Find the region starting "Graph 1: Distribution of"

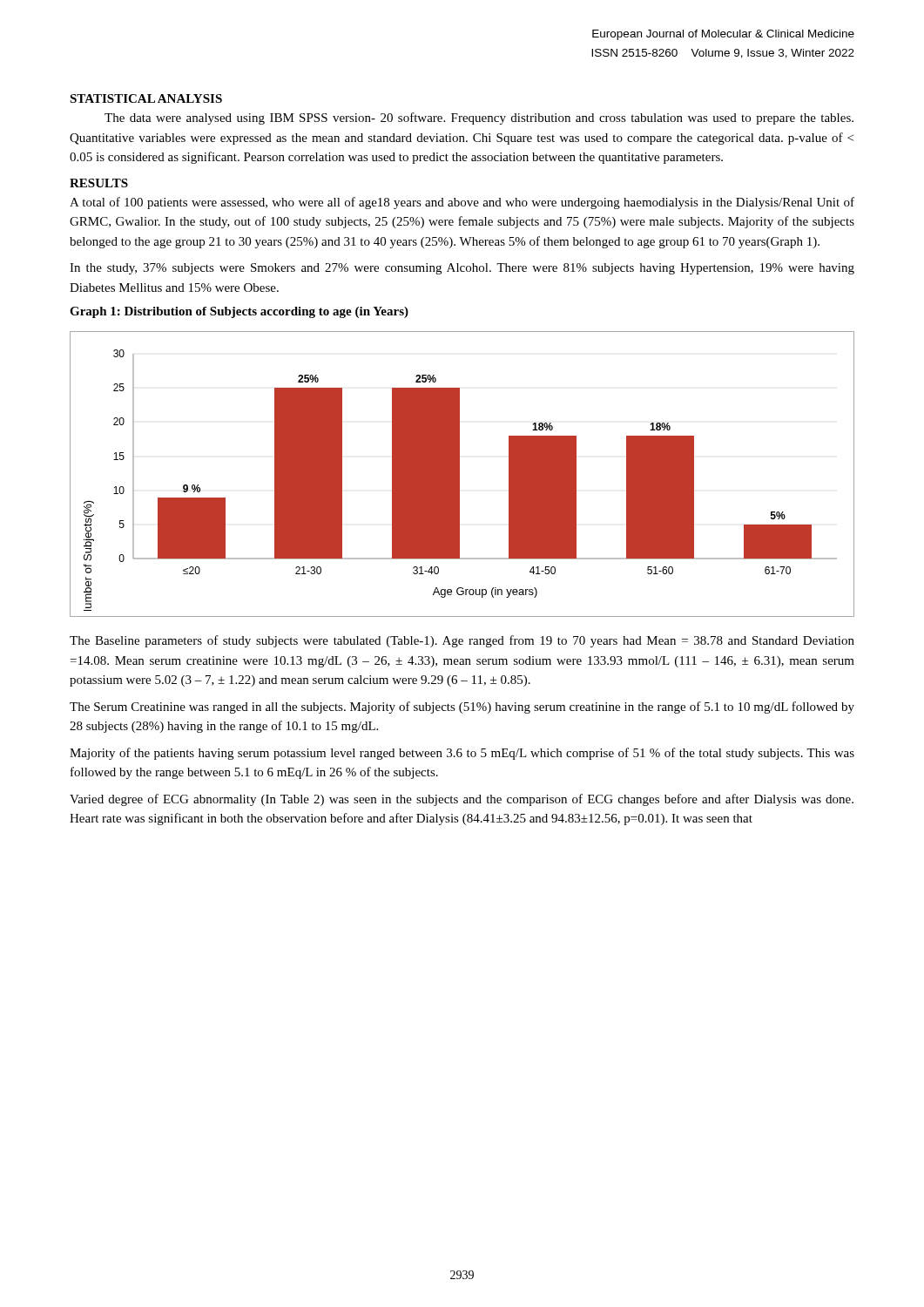pyautogui.click(x=239, y=311)
